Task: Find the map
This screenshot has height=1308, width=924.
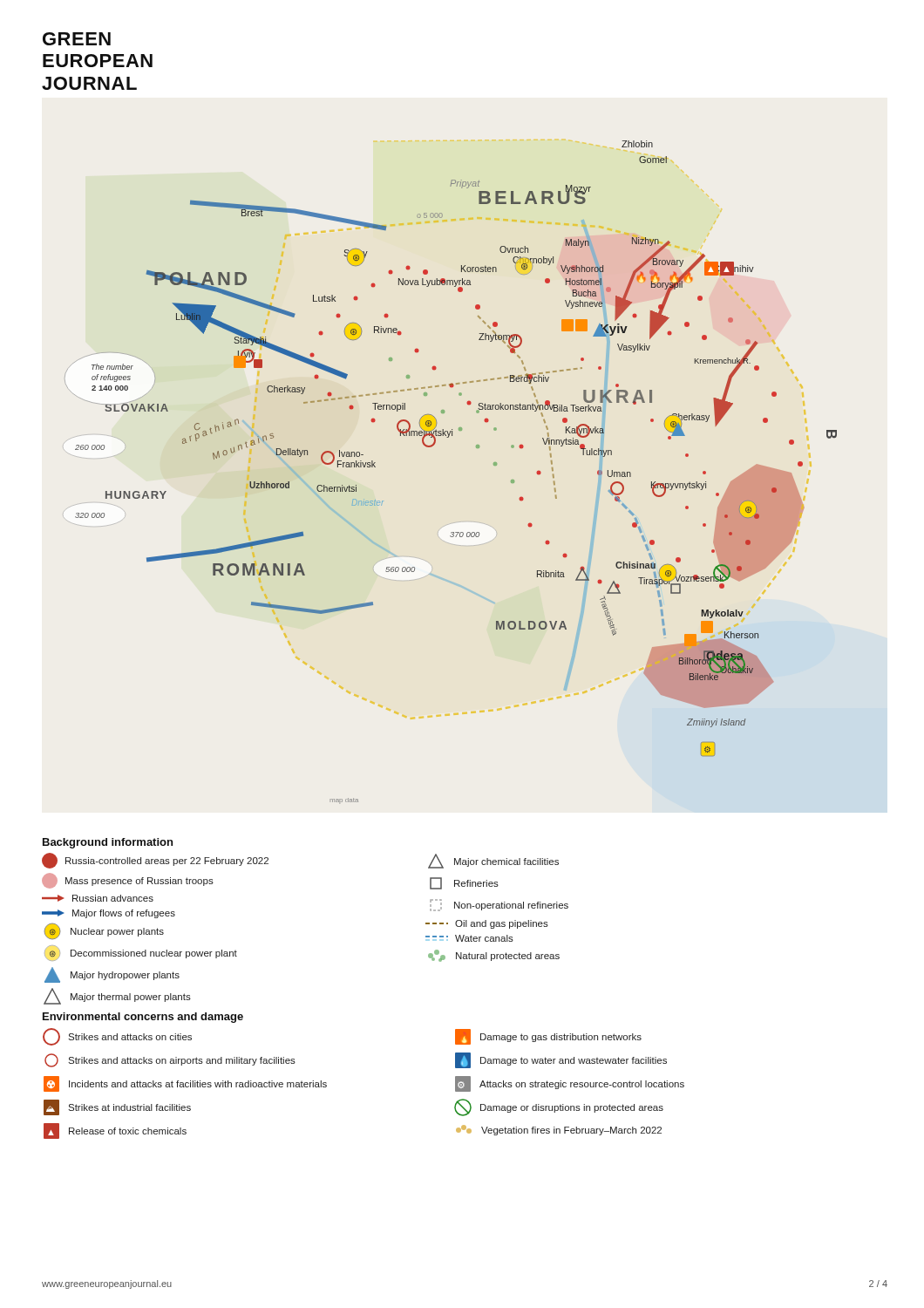Action: pyautogui.click(x=465, y=455)
